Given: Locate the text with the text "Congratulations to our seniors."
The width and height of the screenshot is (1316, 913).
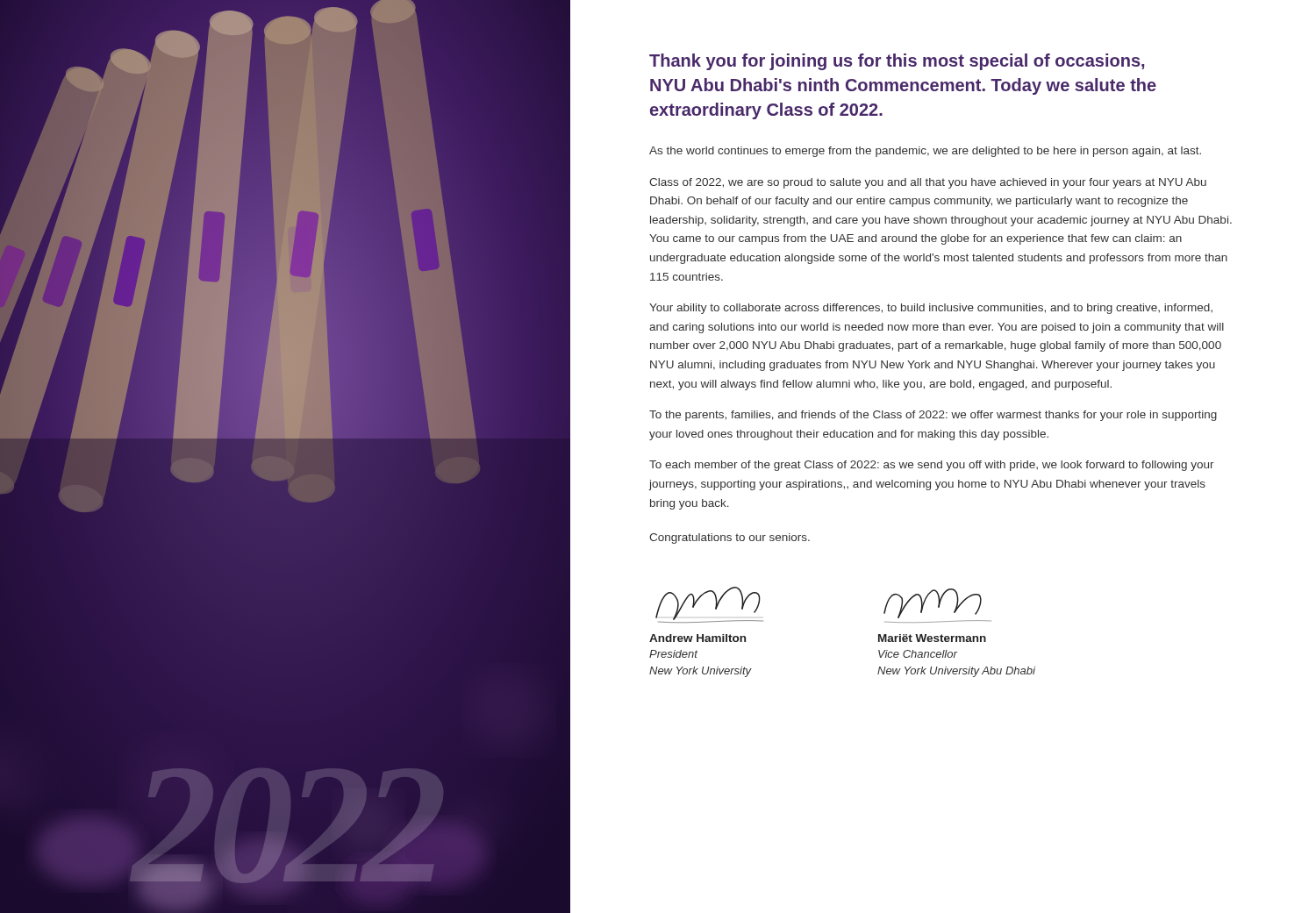Looking at the screenshot, I should [730, 537].
